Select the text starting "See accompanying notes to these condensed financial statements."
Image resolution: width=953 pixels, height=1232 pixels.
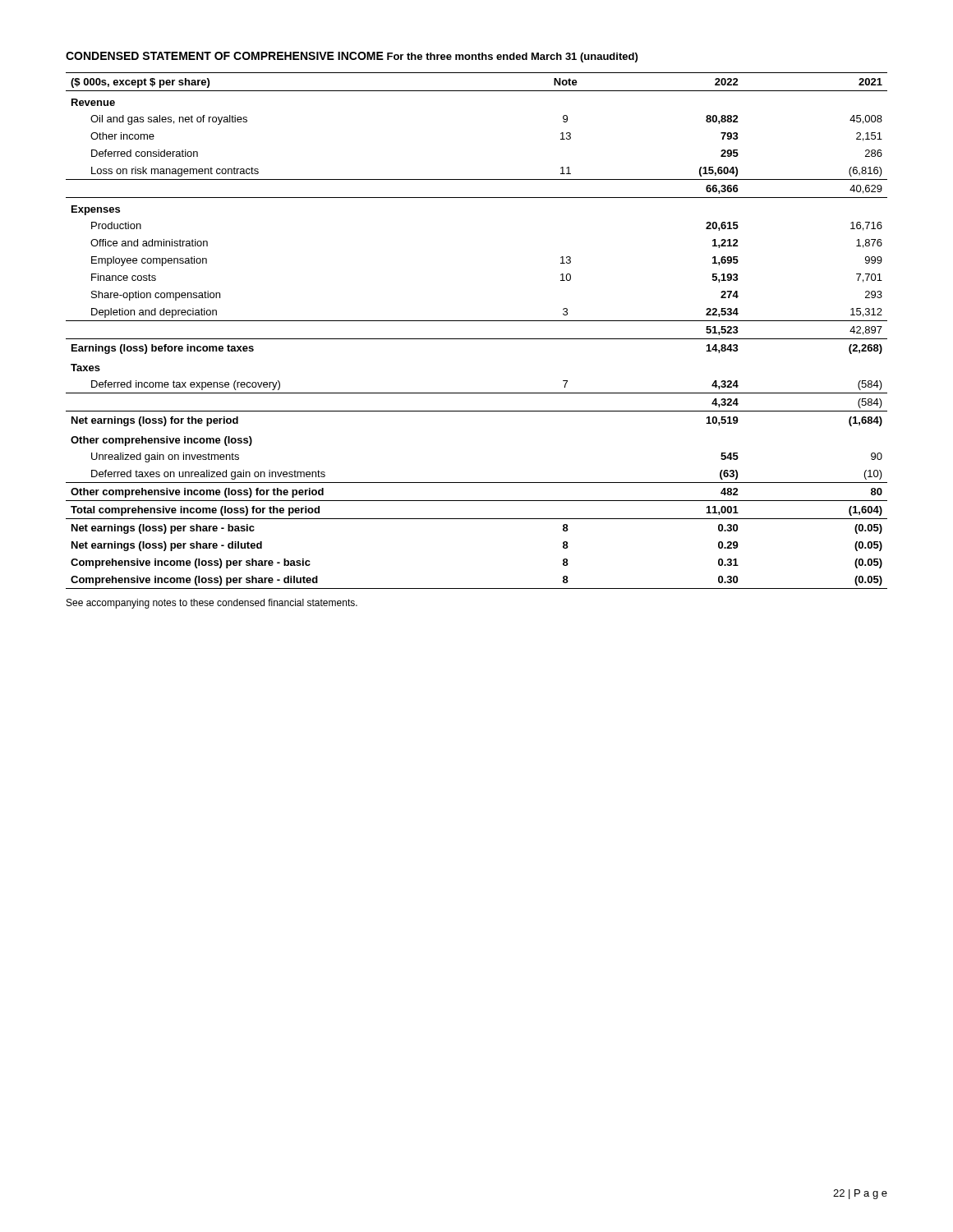(212, 603)
